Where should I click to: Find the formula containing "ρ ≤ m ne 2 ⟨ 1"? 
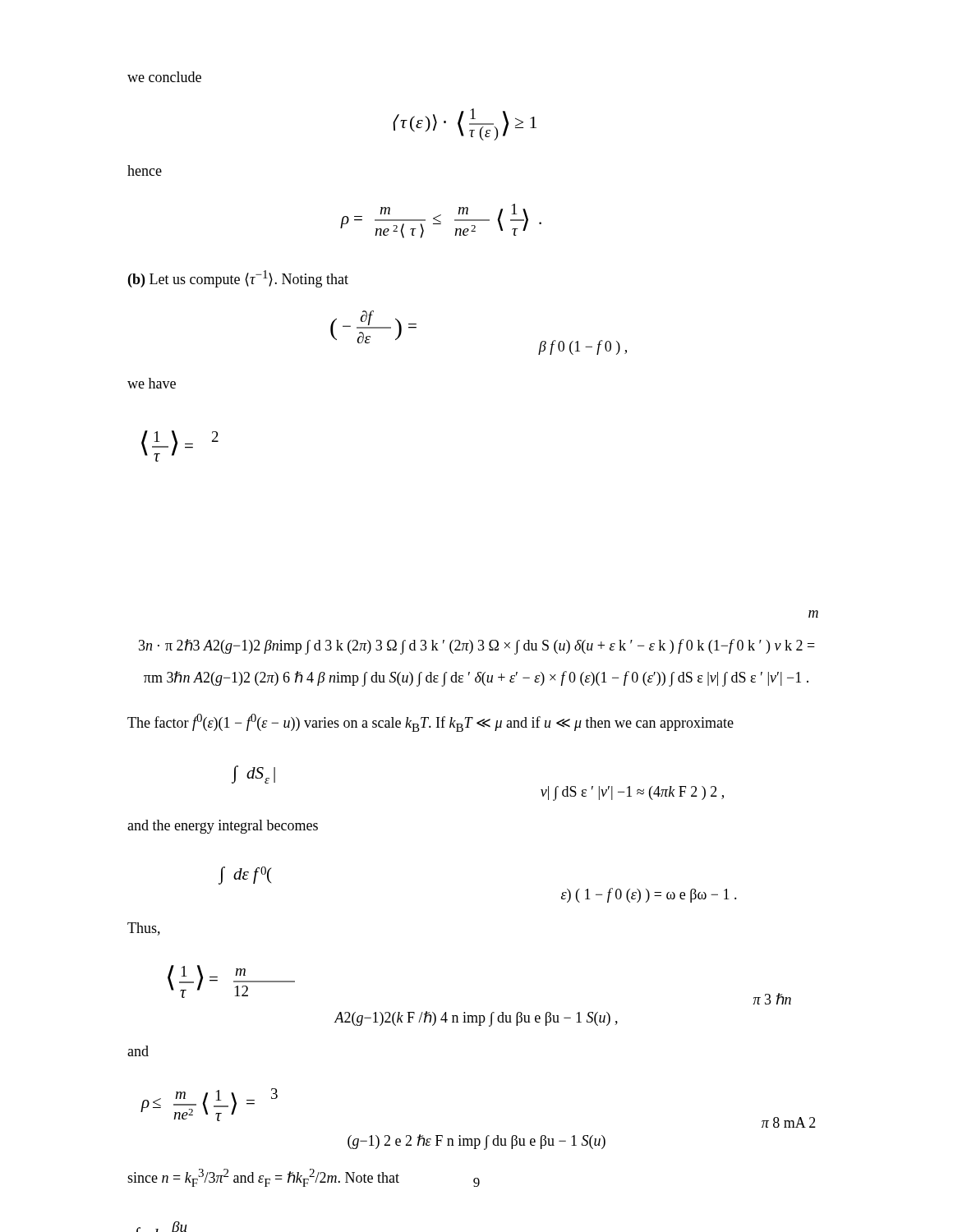point(205,1108)
